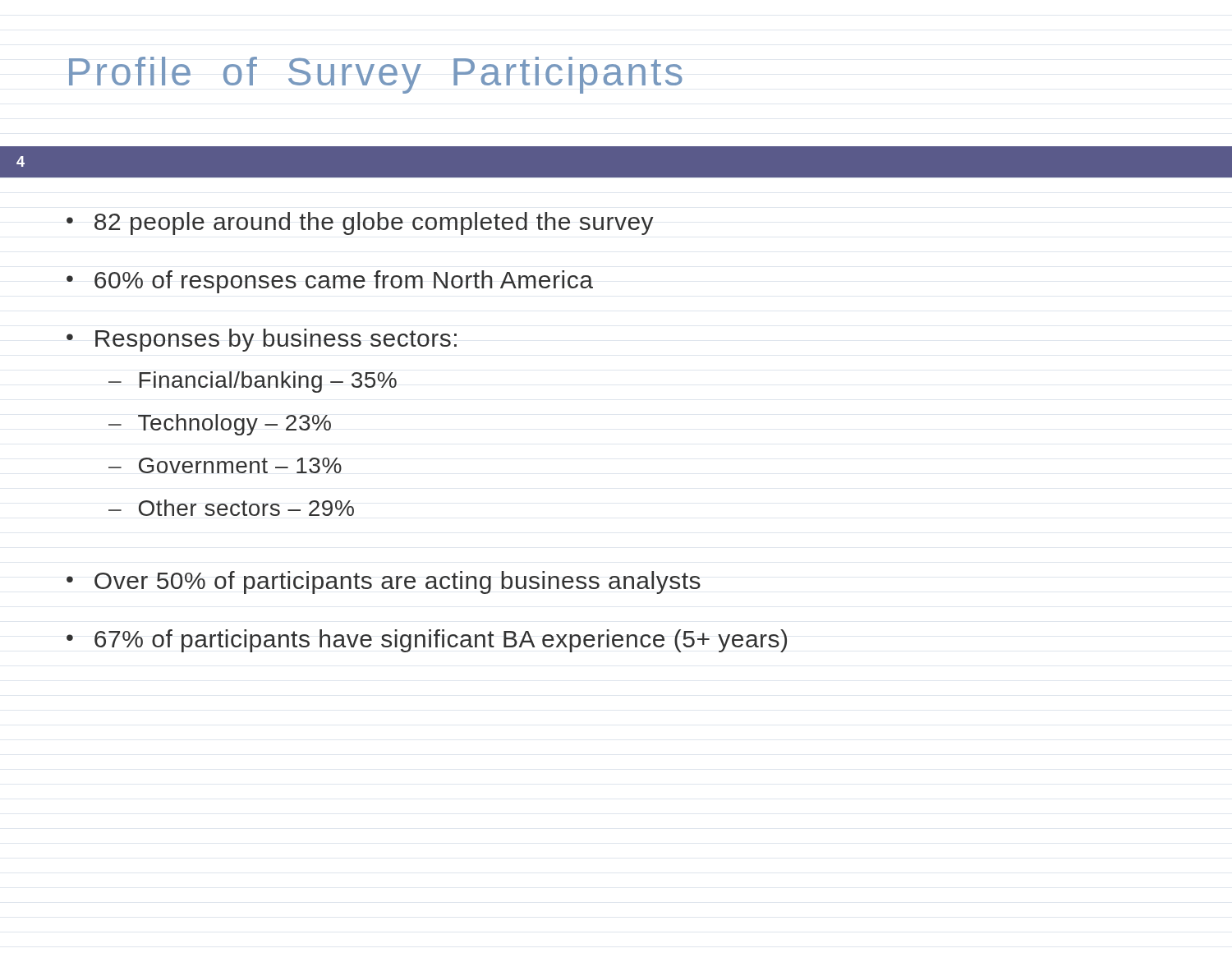Locate the block of text that opens with "• 82 people around the globe completed the"
The width and height of the screenshot is (1232, 953).
[x=360, y=221]
